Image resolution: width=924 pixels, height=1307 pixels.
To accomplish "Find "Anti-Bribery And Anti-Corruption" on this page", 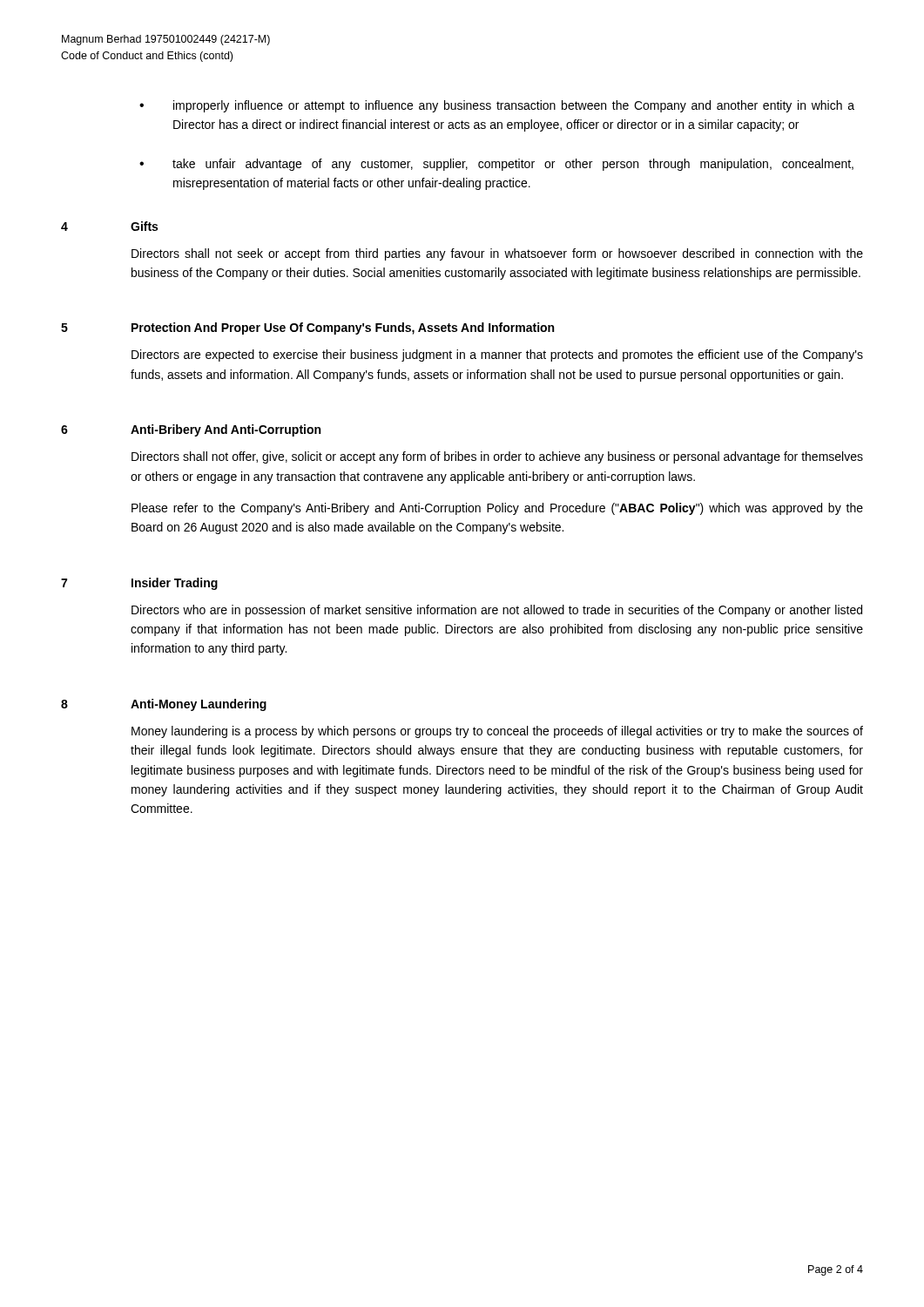I will (x=226, y=430).
